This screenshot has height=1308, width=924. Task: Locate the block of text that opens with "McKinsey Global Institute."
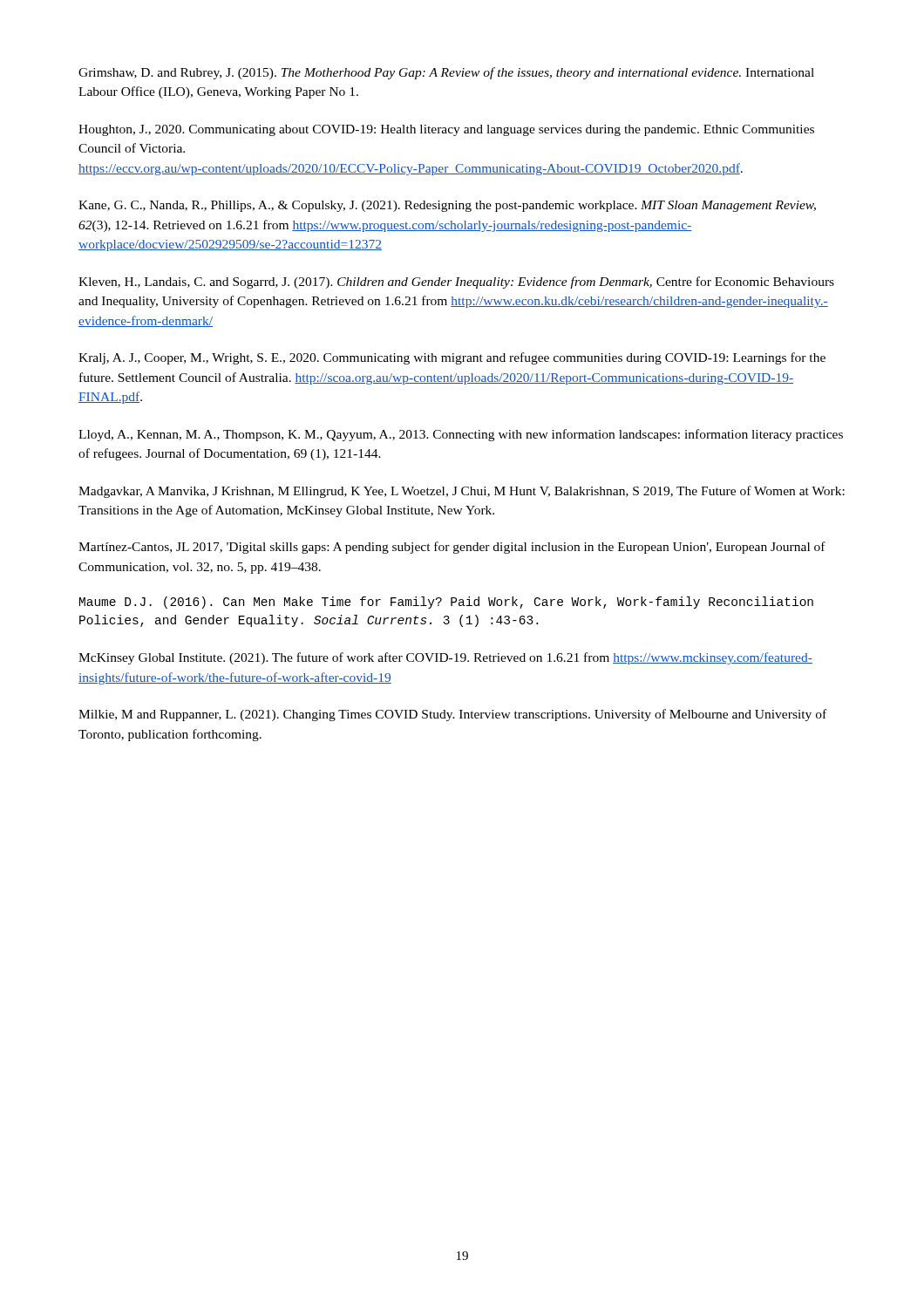[x=445, y=667]
